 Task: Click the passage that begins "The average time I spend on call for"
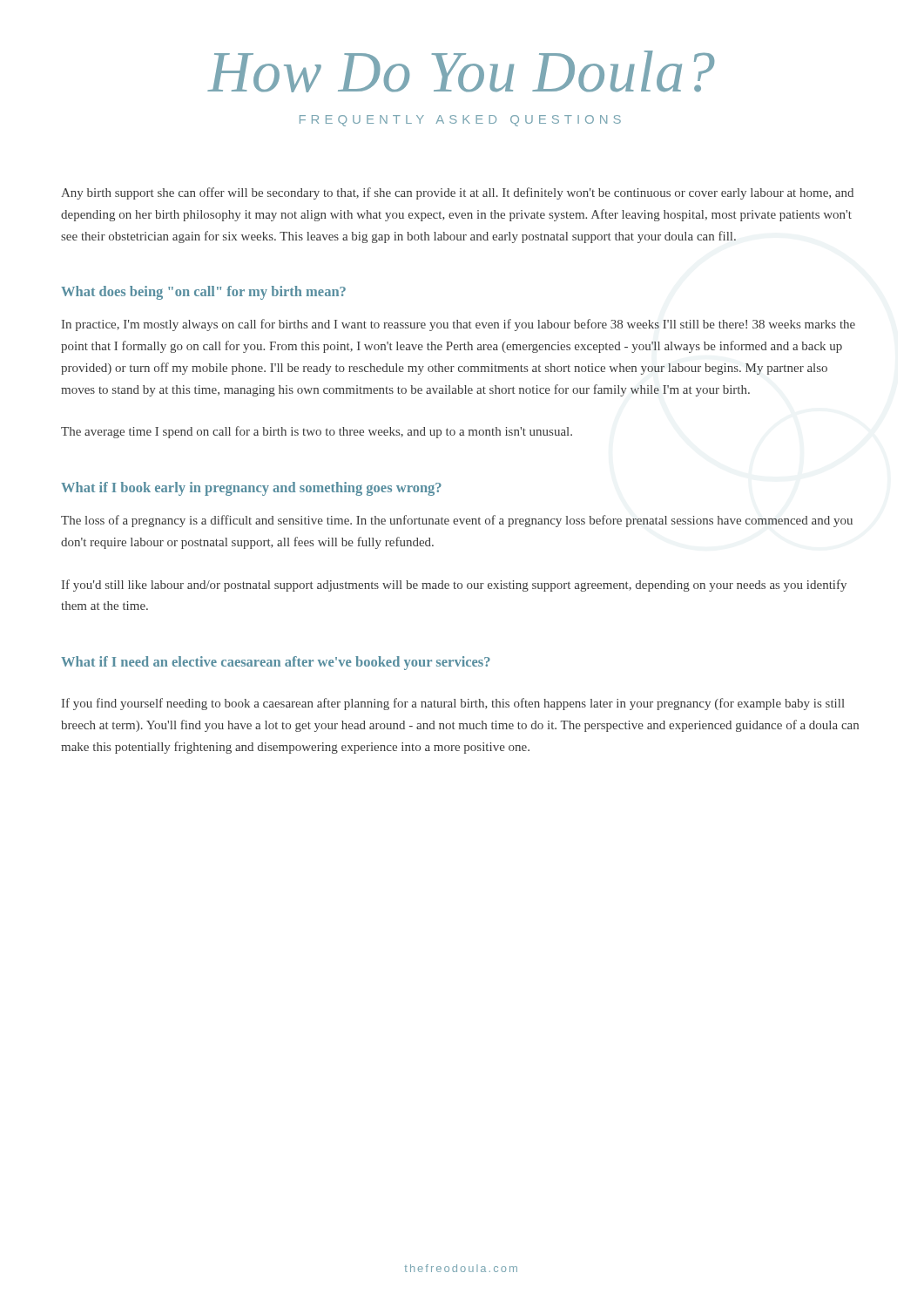[x=462, y=432]
